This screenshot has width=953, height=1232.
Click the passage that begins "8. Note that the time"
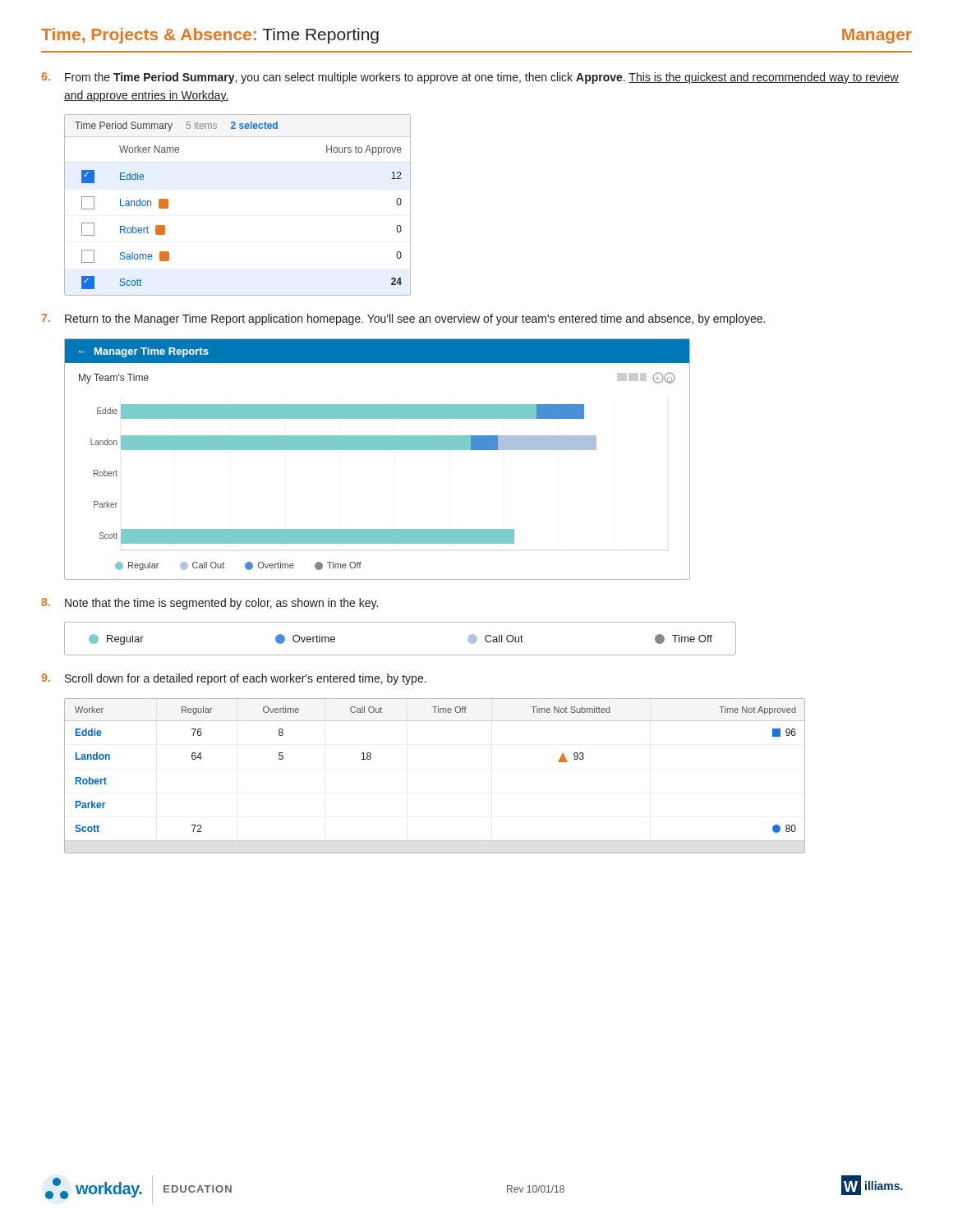[210, 603]
